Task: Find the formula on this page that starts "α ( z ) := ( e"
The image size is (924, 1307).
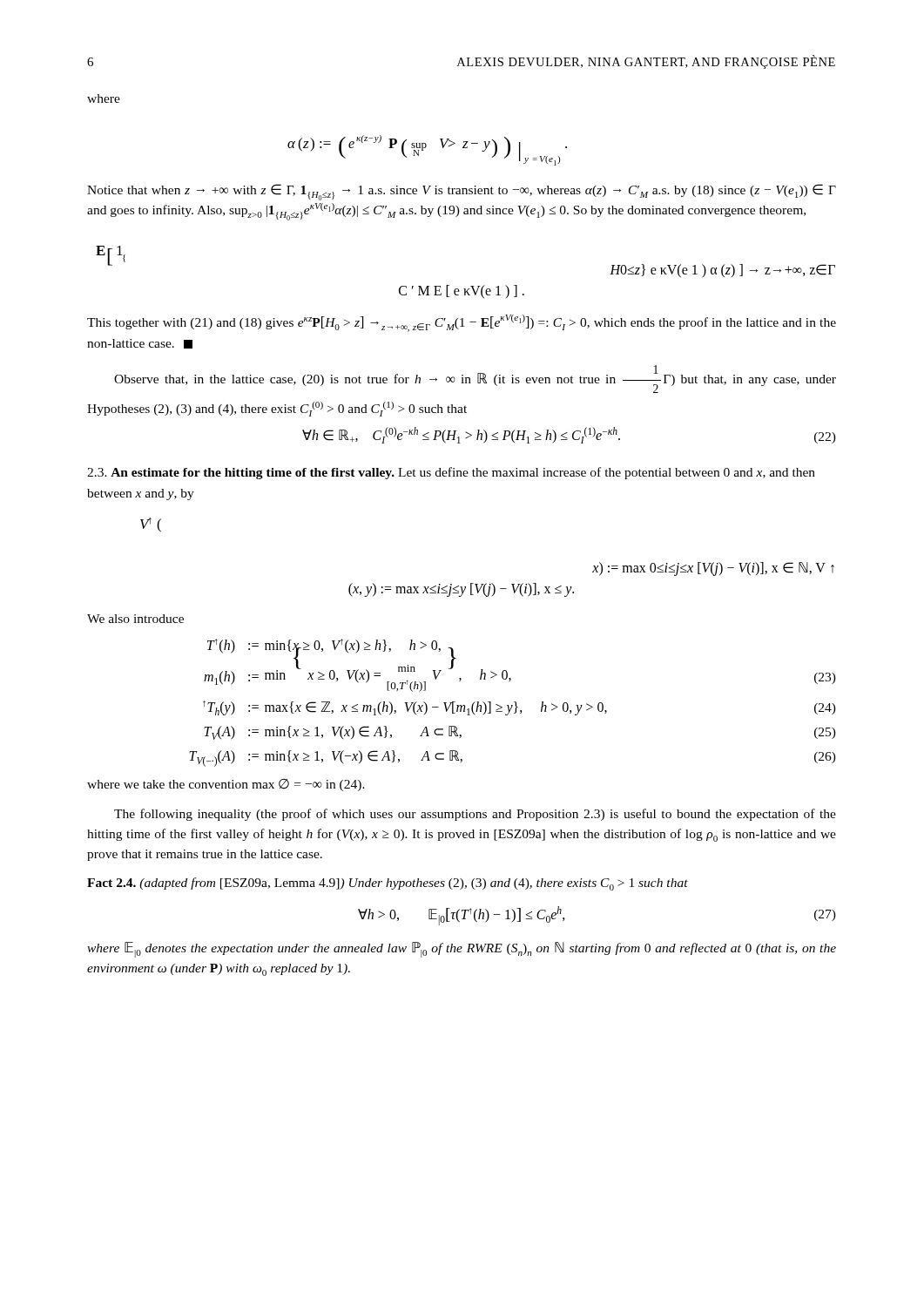Action: pyautogui.click(x=462, y=143)
